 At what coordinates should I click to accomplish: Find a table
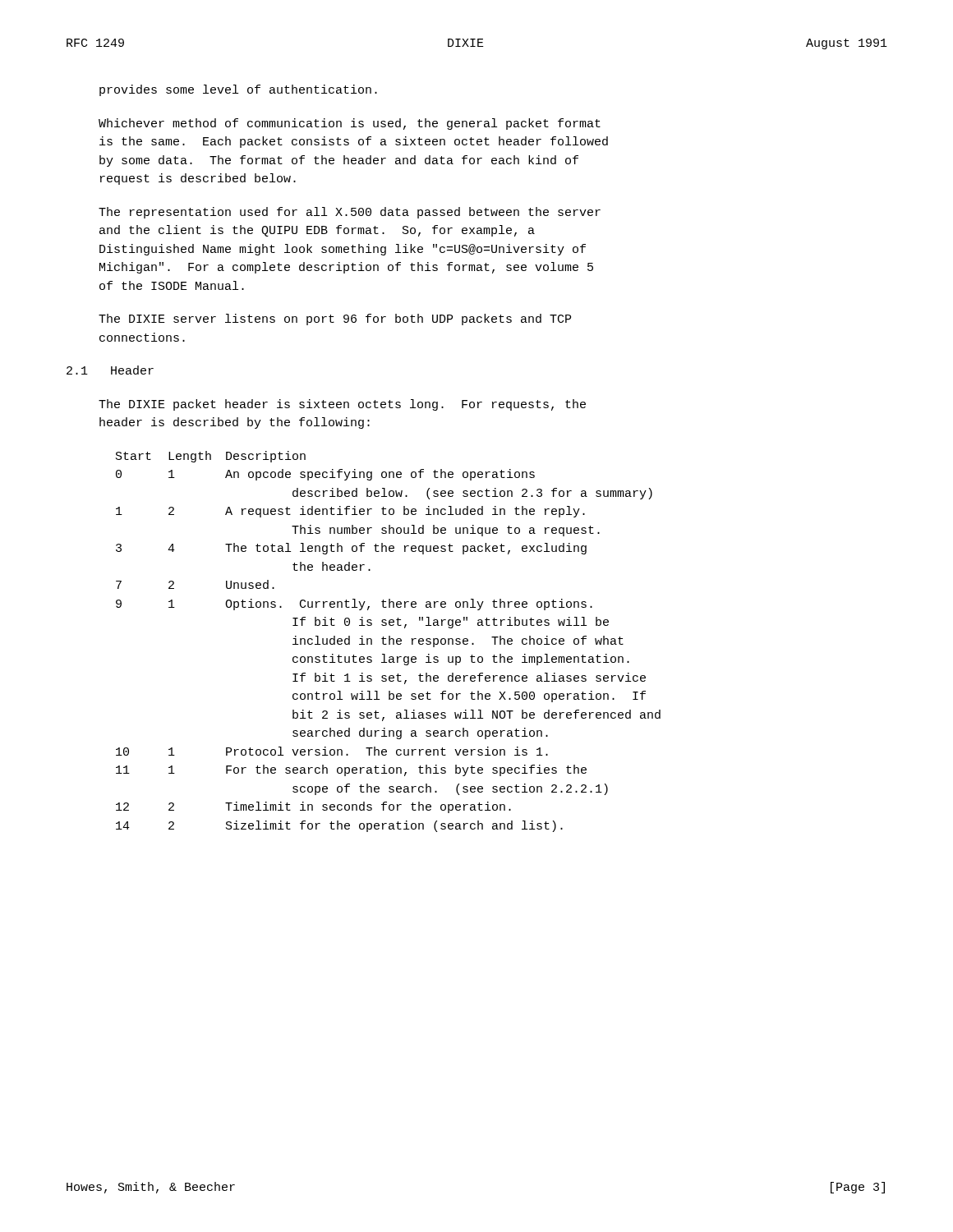(x=501, y=642)
